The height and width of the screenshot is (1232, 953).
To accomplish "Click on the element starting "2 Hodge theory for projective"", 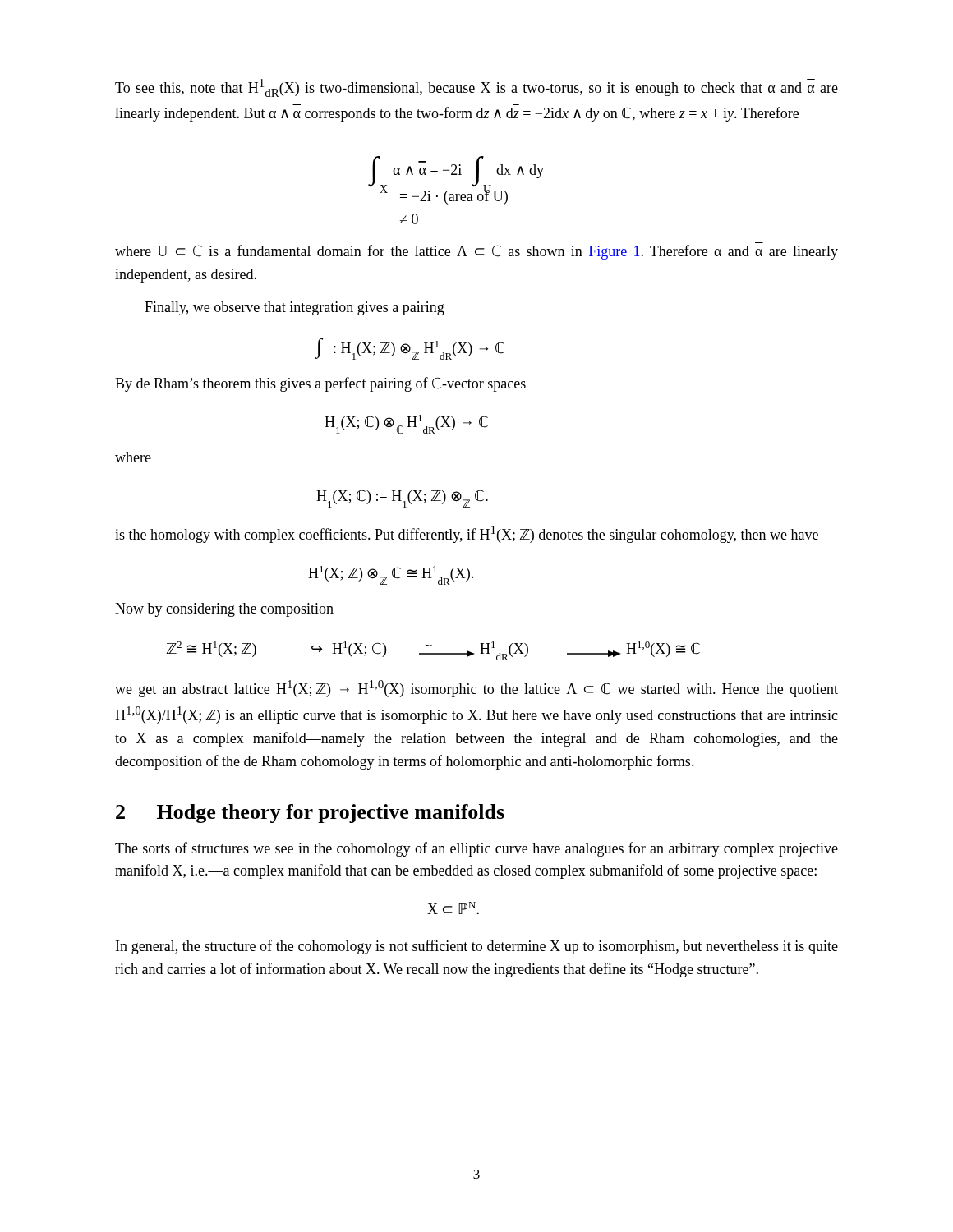I will pyautogui.click(x=310, y=812).
